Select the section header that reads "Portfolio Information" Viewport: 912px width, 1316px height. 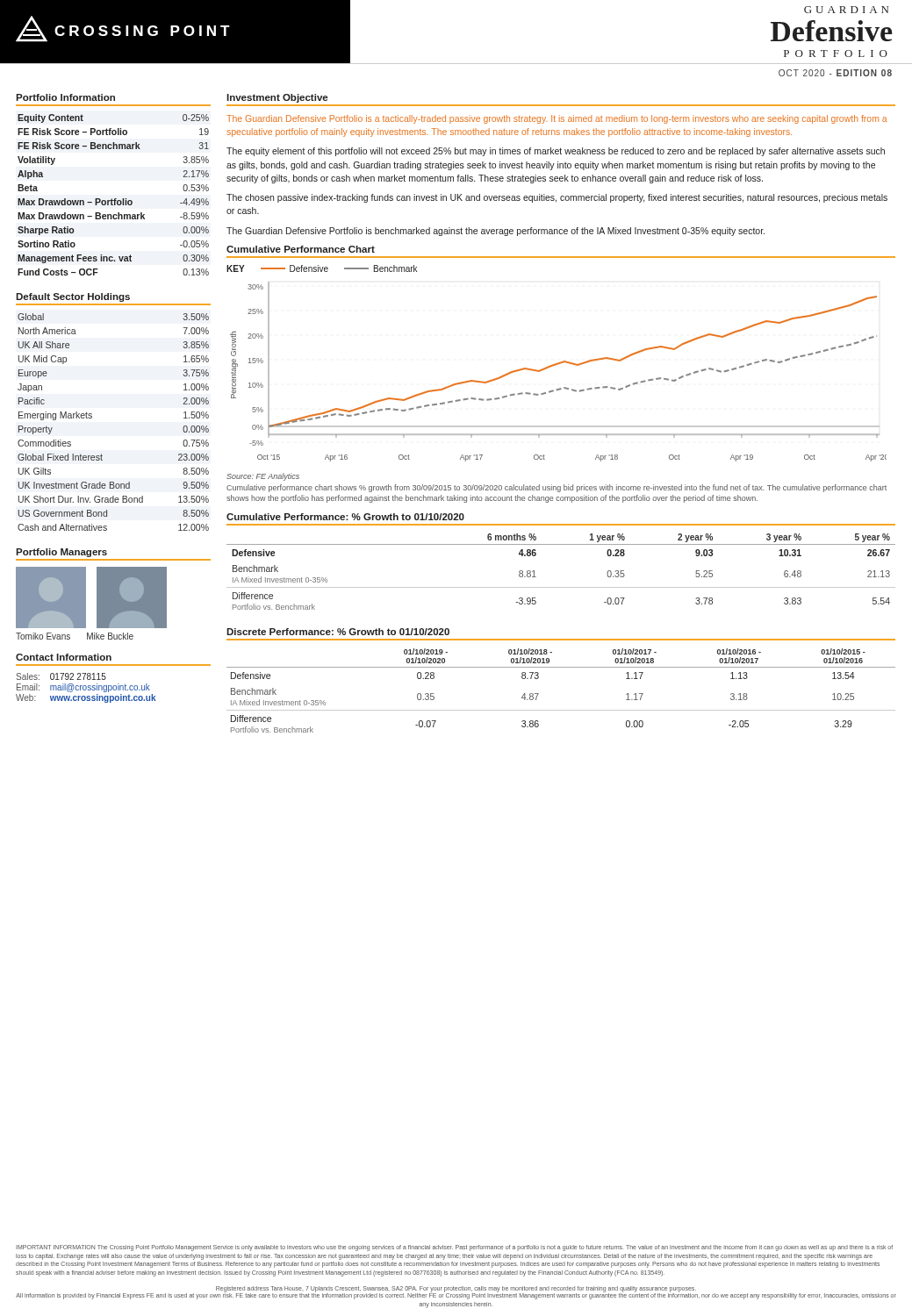[66, 97]
